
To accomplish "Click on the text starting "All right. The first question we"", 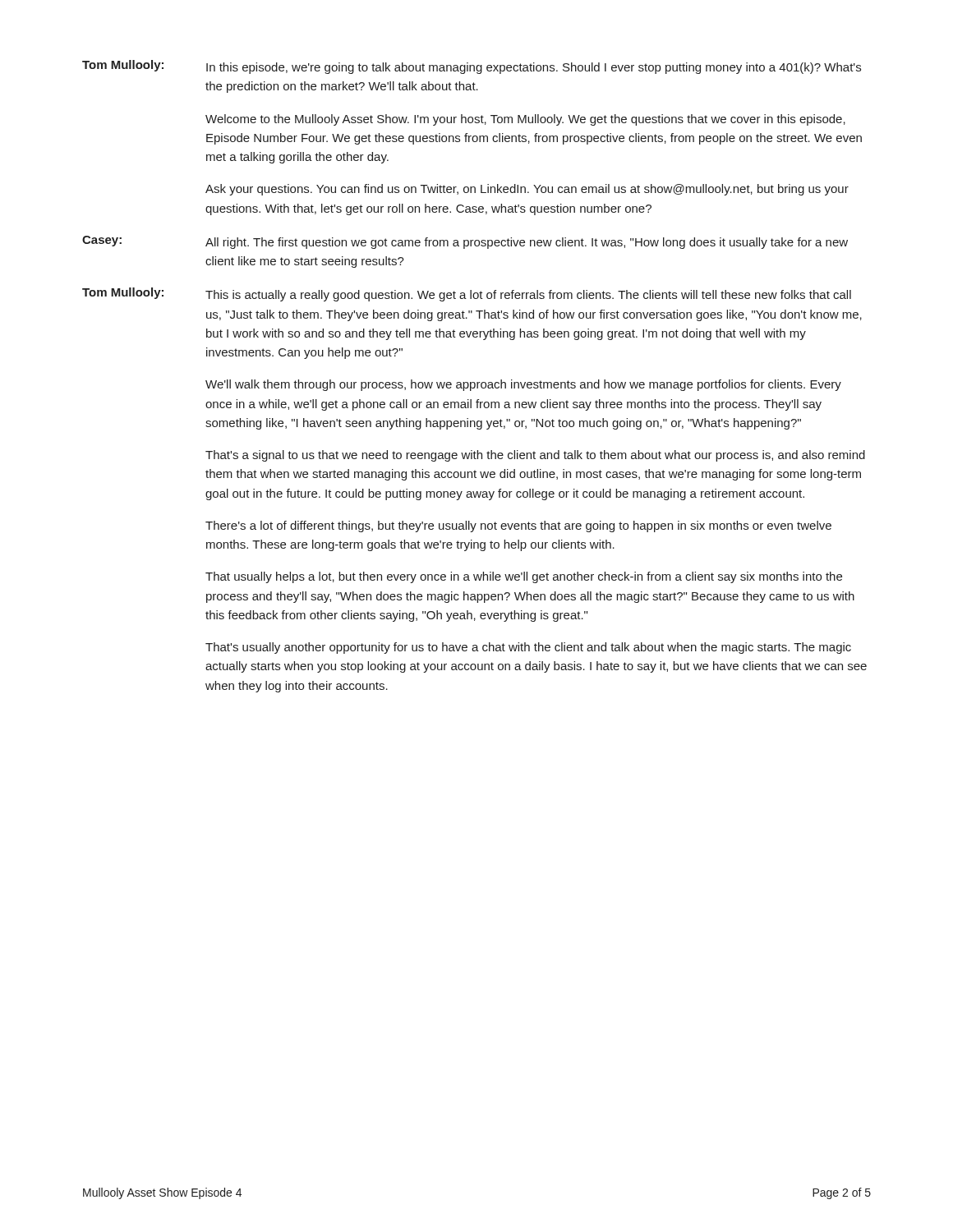I will point(538,251).
